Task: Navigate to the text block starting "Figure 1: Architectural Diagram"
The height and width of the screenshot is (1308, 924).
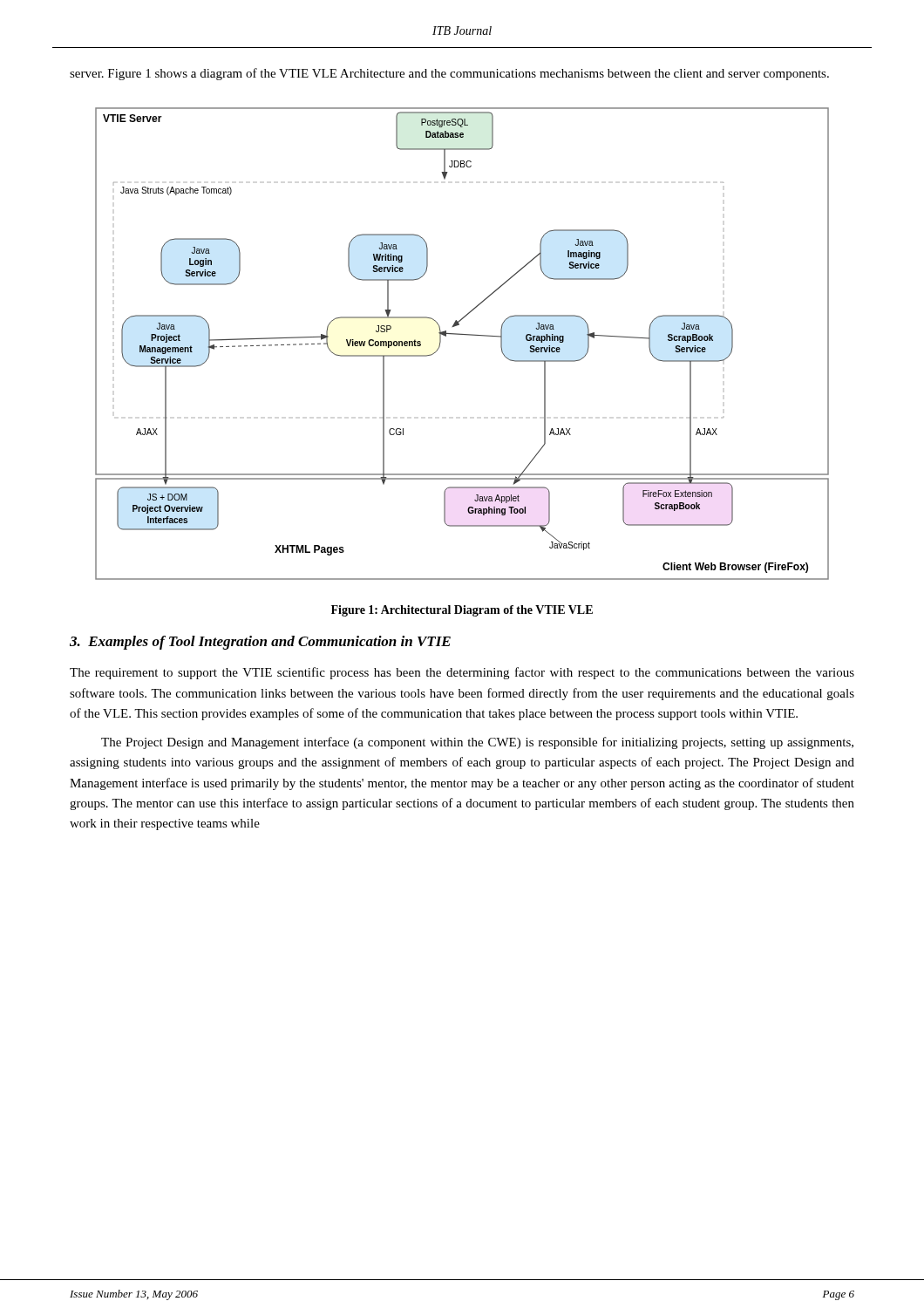Action: point(462,610)
